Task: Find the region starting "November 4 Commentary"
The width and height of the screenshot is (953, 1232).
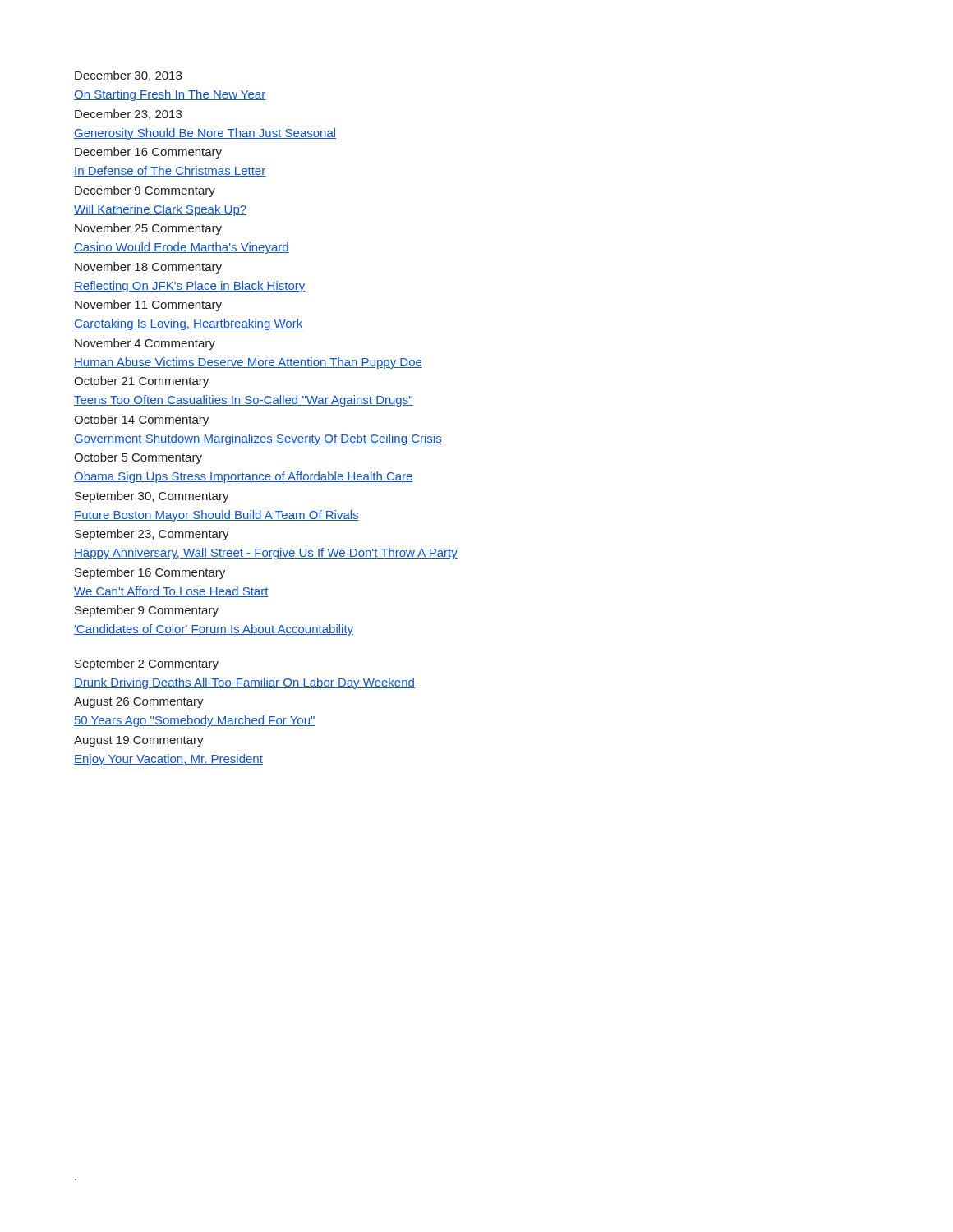Action: [x=144, y=342]
